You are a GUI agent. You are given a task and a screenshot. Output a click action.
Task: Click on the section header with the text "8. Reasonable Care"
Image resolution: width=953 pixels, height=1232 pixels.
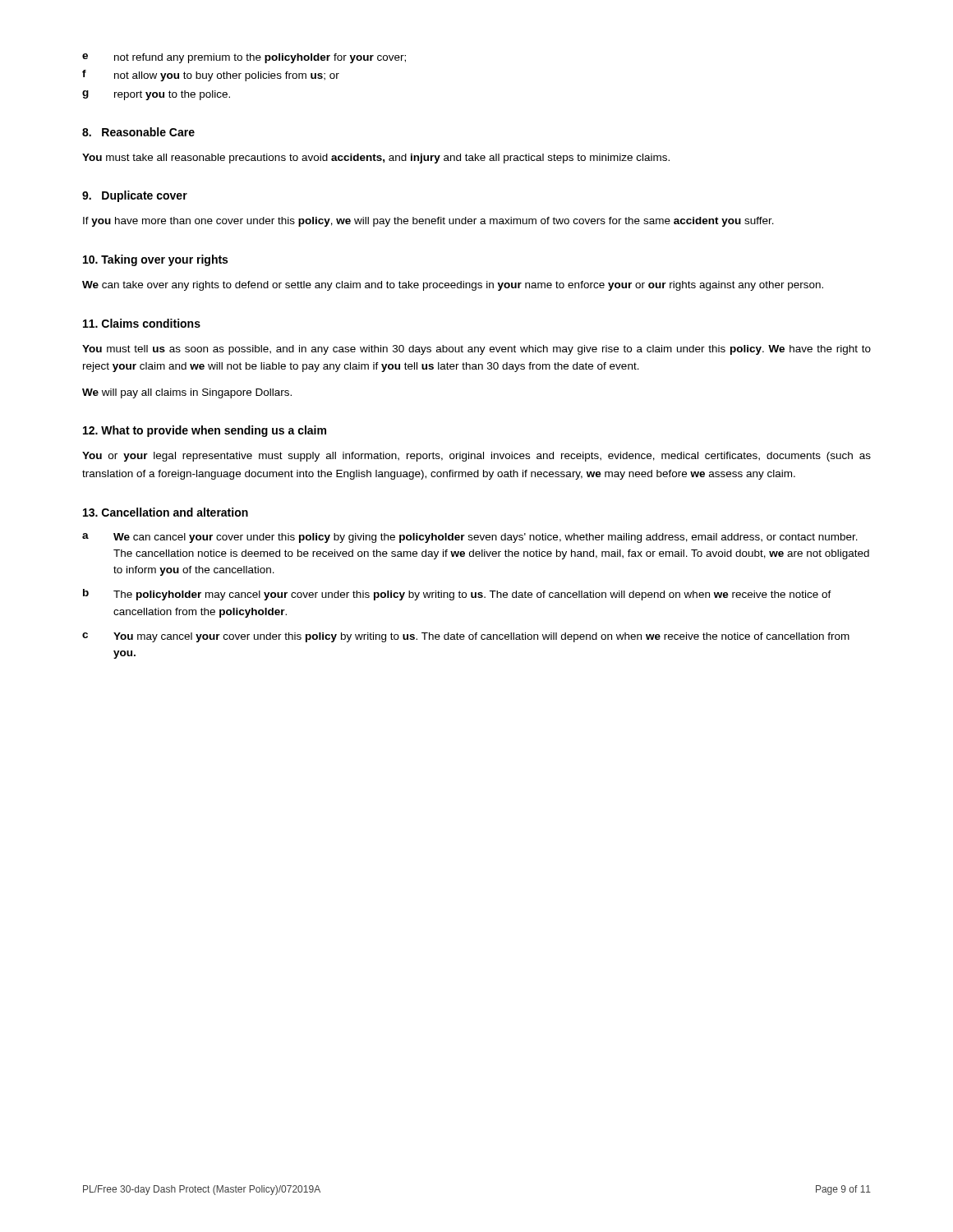138,132
